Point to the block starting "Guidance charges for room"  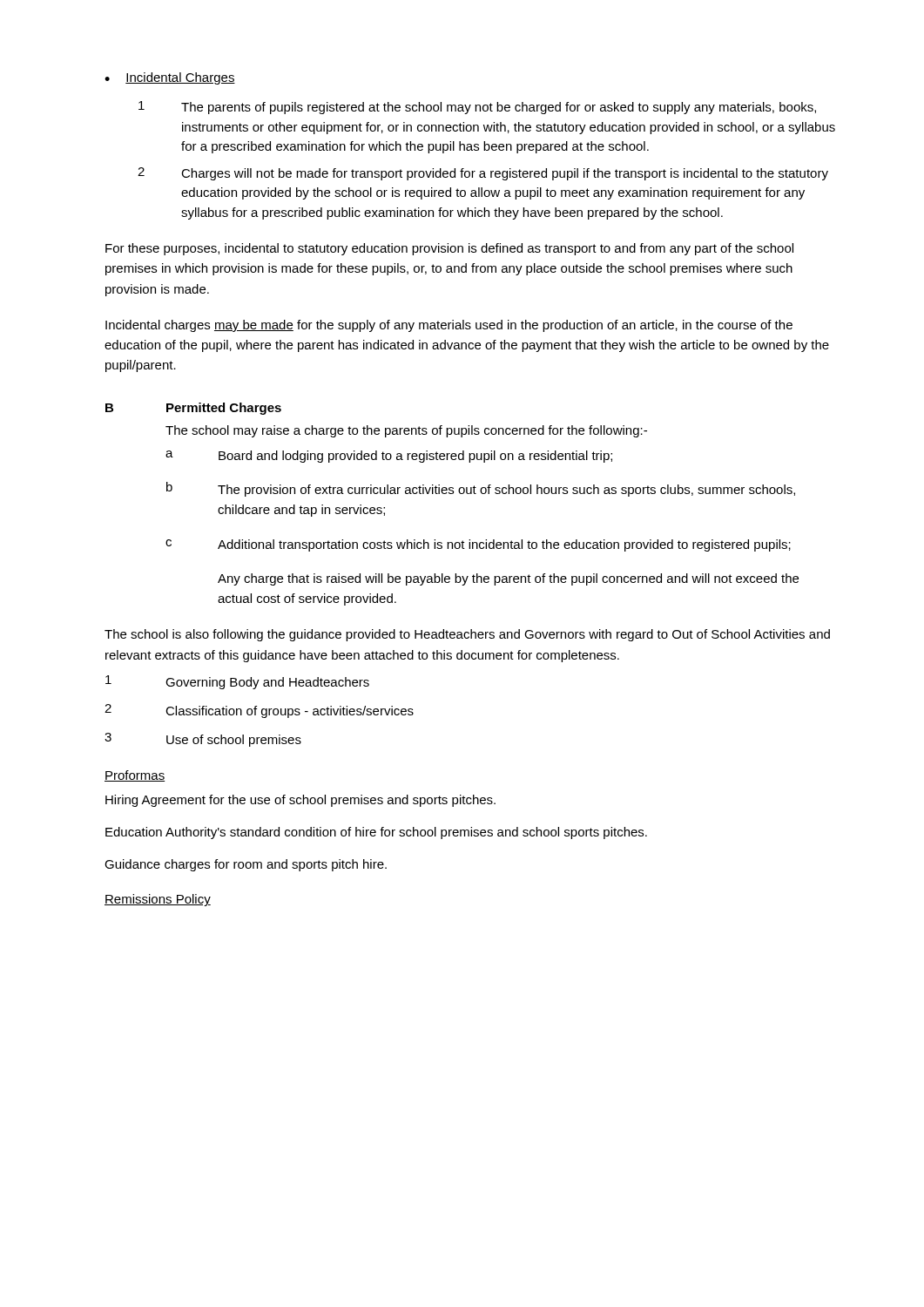(246, 864)
